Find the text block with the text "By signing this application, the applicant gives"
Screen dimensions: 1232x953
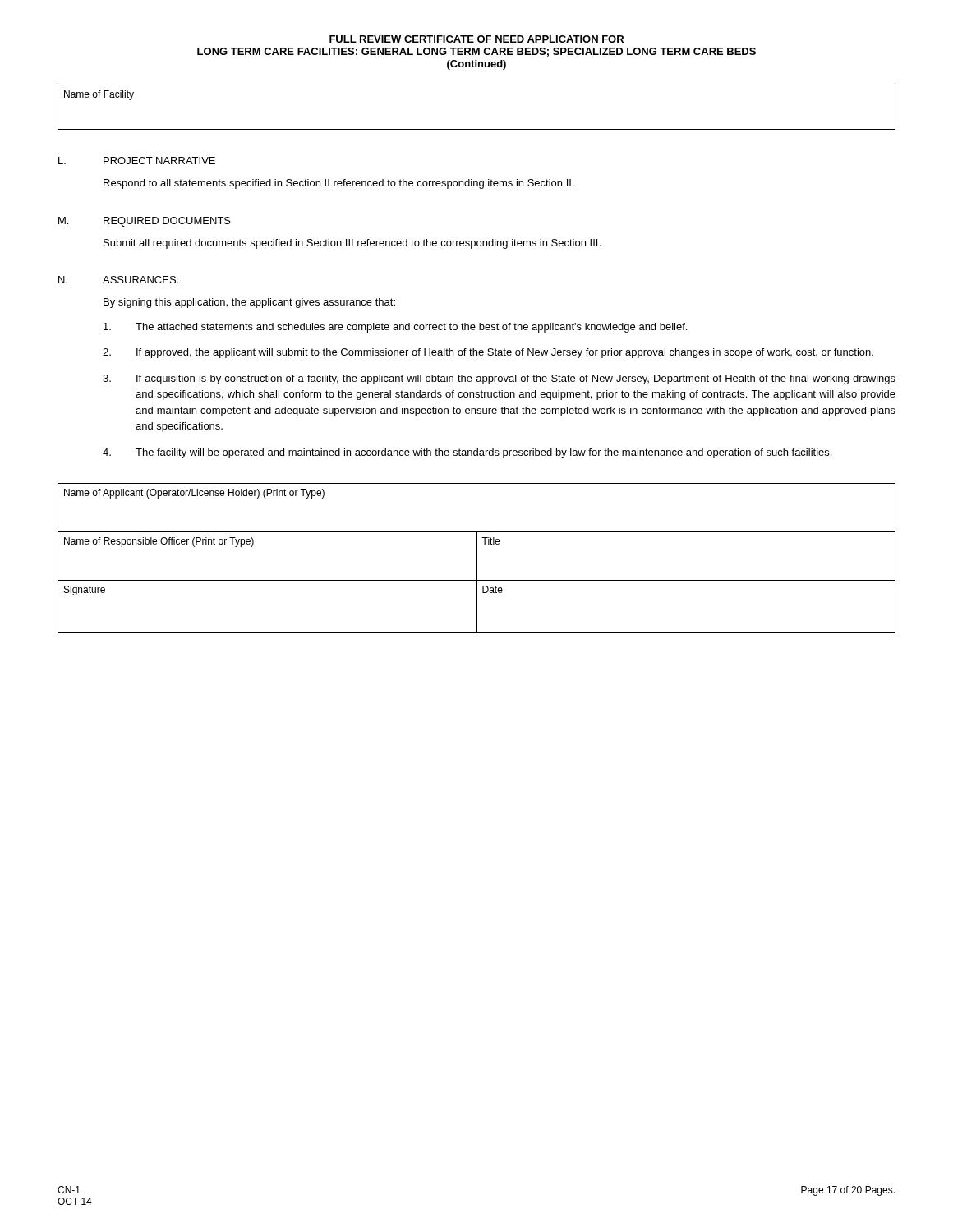point(249,302)
